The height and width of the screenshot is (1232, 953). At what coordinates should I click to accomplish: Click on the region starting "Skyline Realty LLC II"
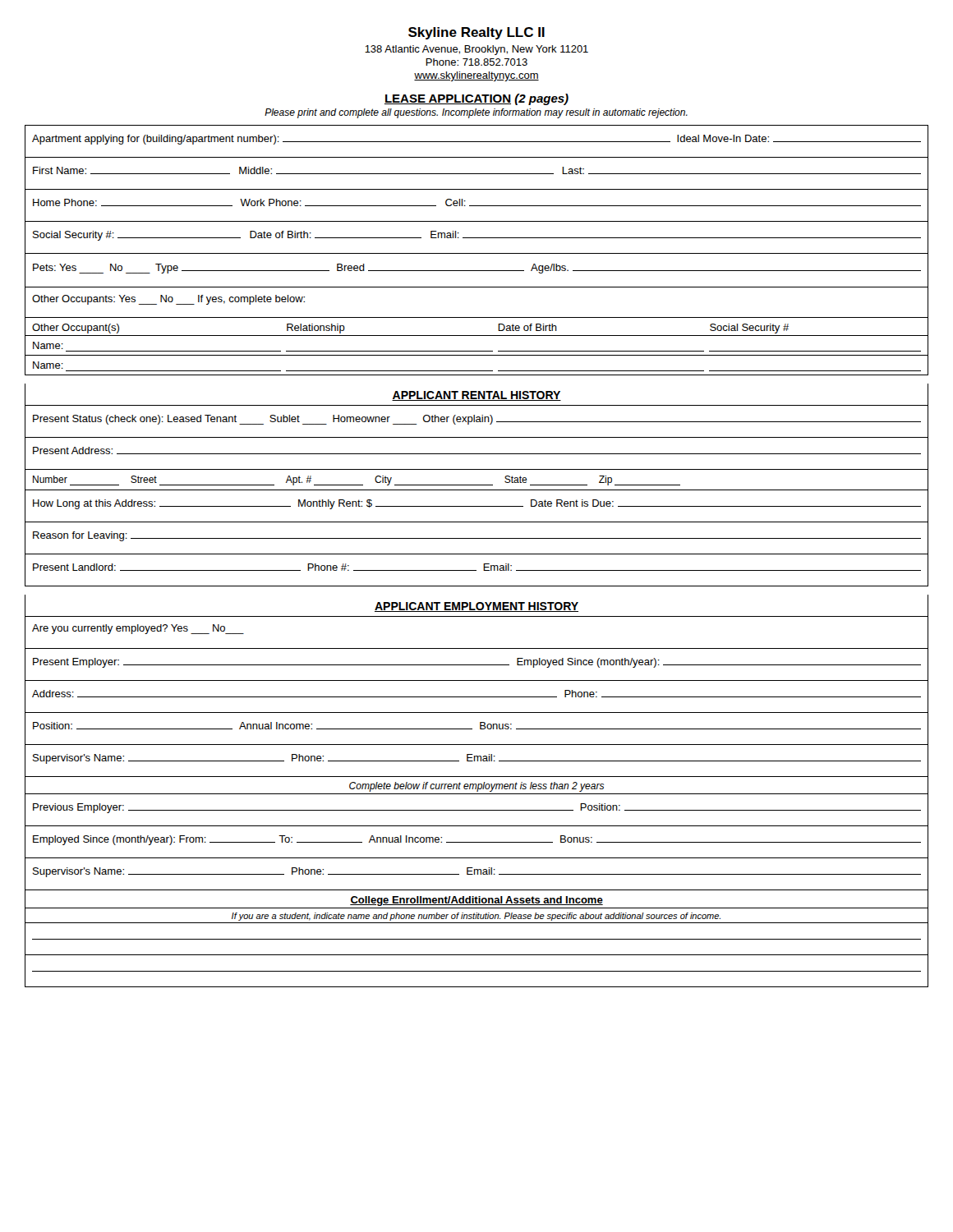coord(476,32)
